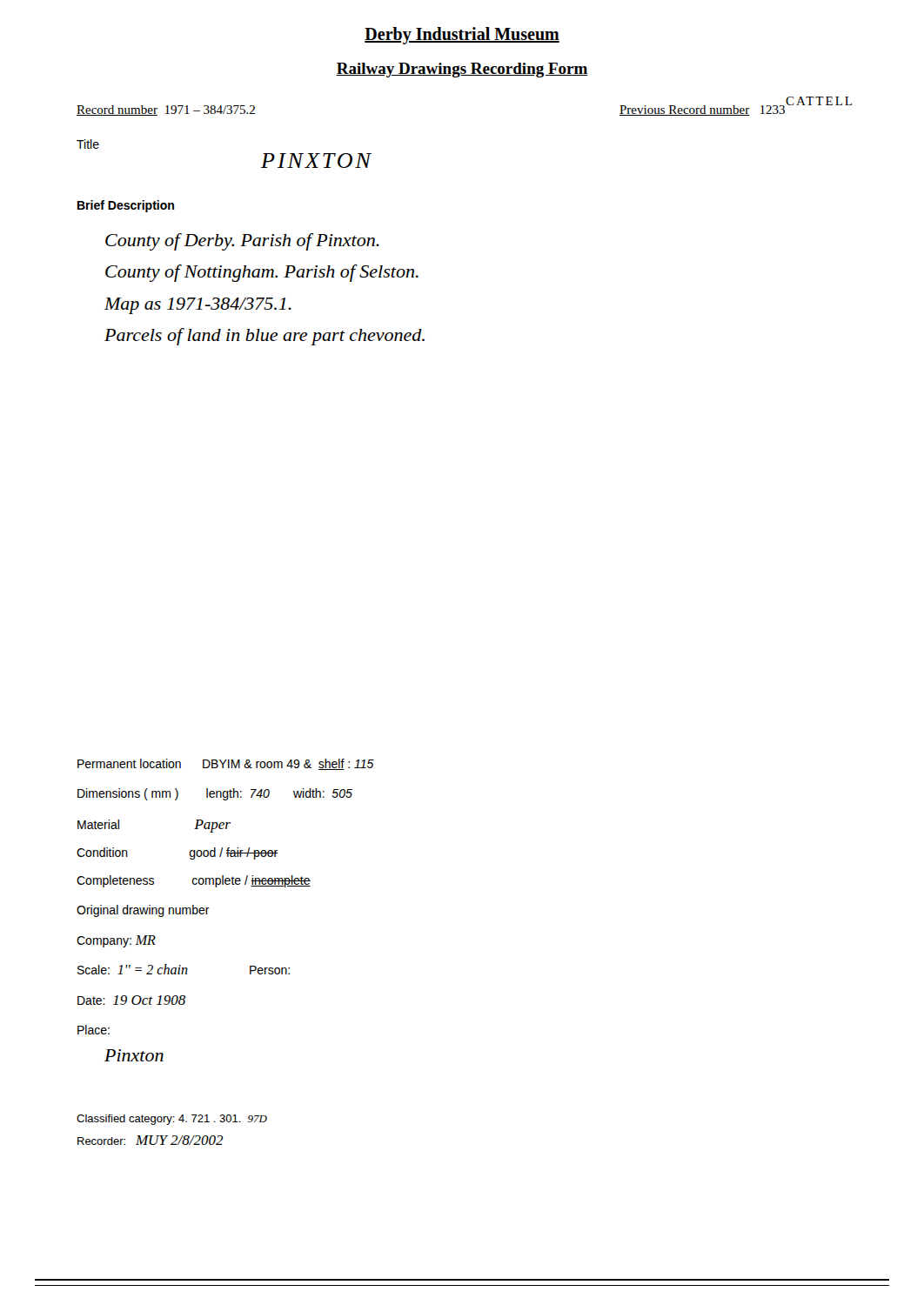The height and width of the screenshot is (1305, 924).
Task: Locate the block starting "County of Derby."
Action: click(265, 287)
